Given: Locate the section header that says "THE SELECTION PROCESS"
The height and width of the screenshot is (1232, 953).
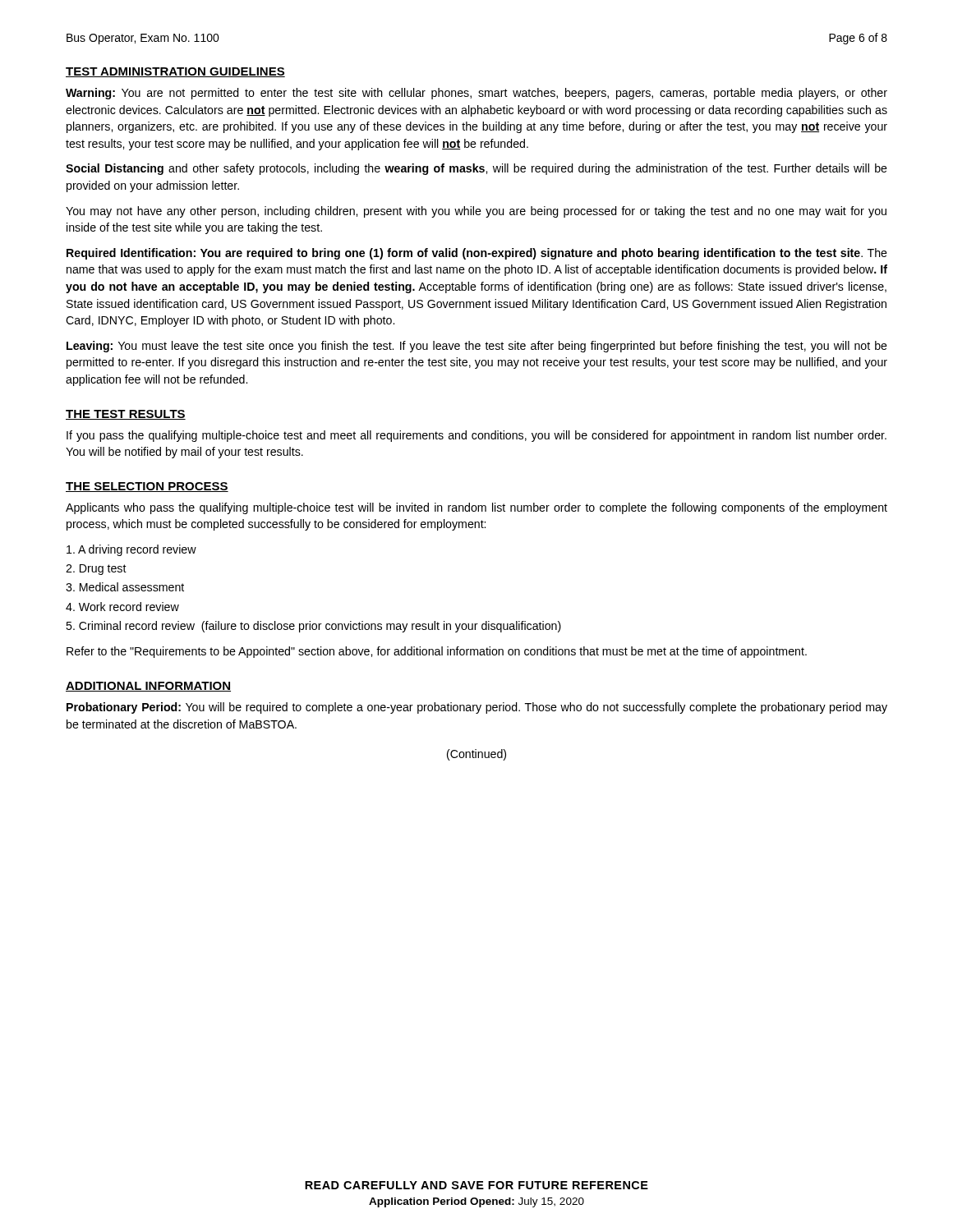Looking at the screenshot, I should coord(147,486).
